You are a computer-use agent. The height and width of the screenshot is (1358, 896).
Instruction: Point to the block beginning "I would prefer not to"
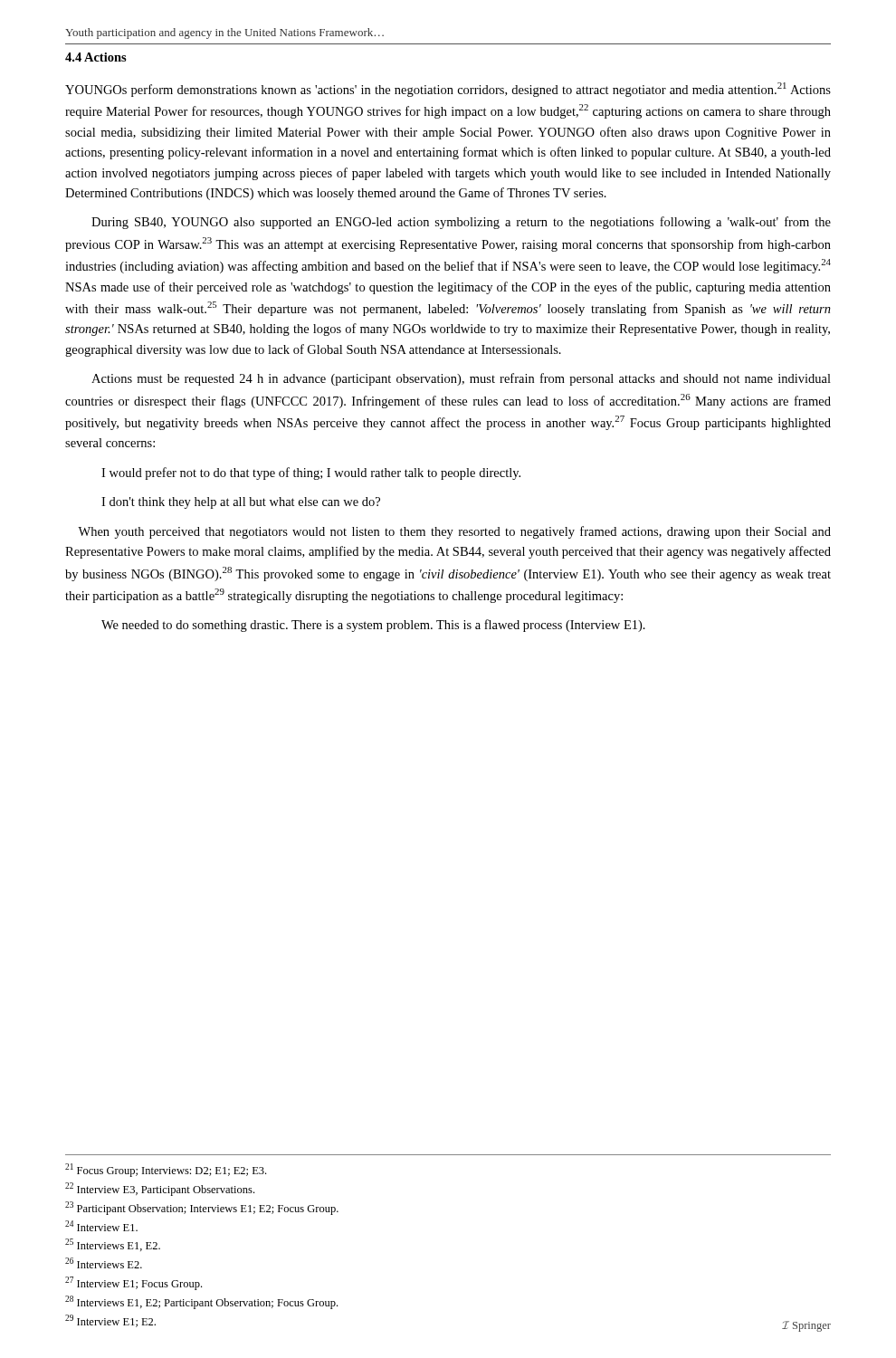[466, 473]
